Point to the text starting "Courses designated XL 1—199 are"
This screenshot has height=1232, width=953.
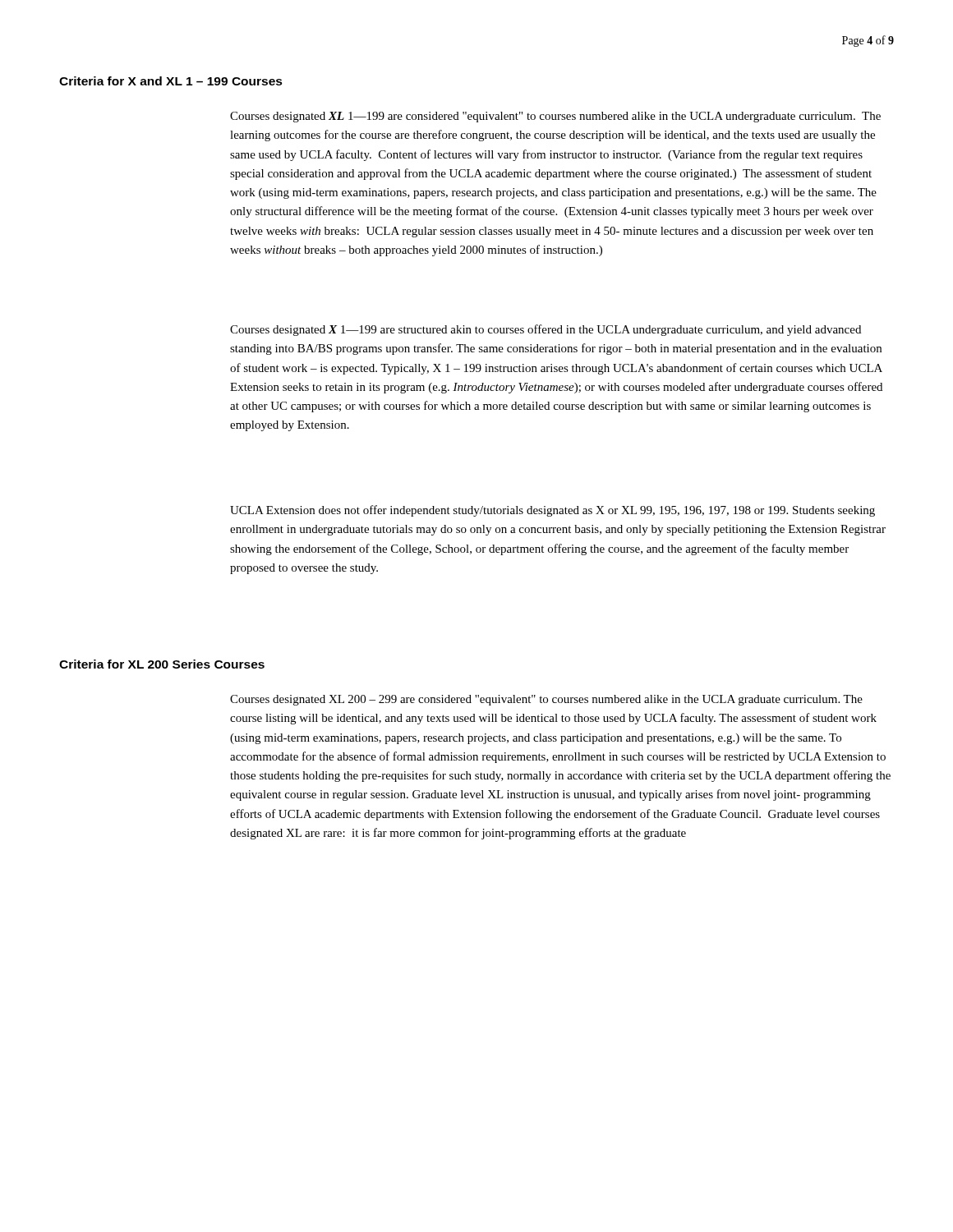[x=556, y=183]
